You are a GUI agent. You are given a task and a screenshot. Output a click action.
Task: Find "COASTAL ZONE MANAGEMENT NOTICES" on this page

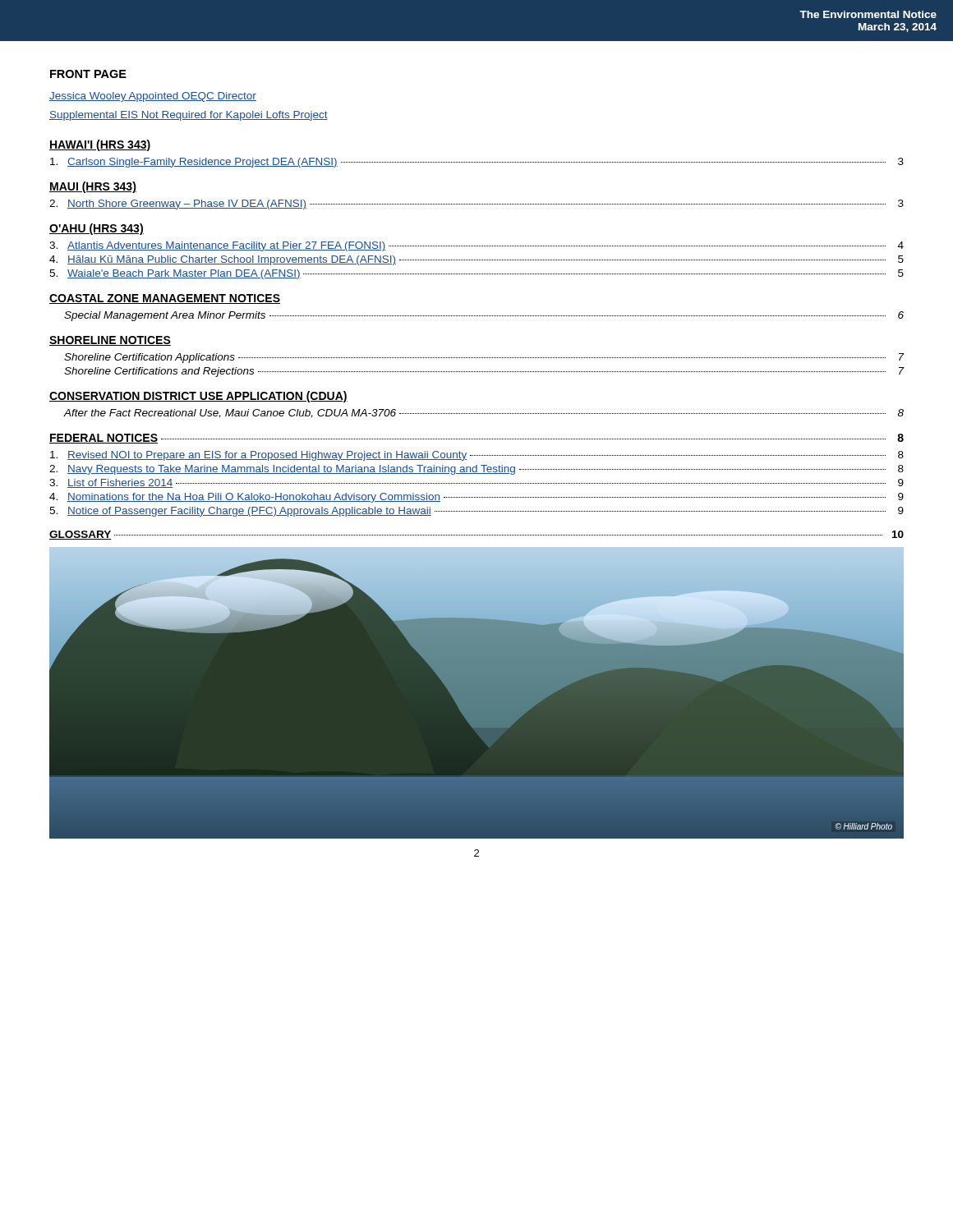tap(165, 298)
